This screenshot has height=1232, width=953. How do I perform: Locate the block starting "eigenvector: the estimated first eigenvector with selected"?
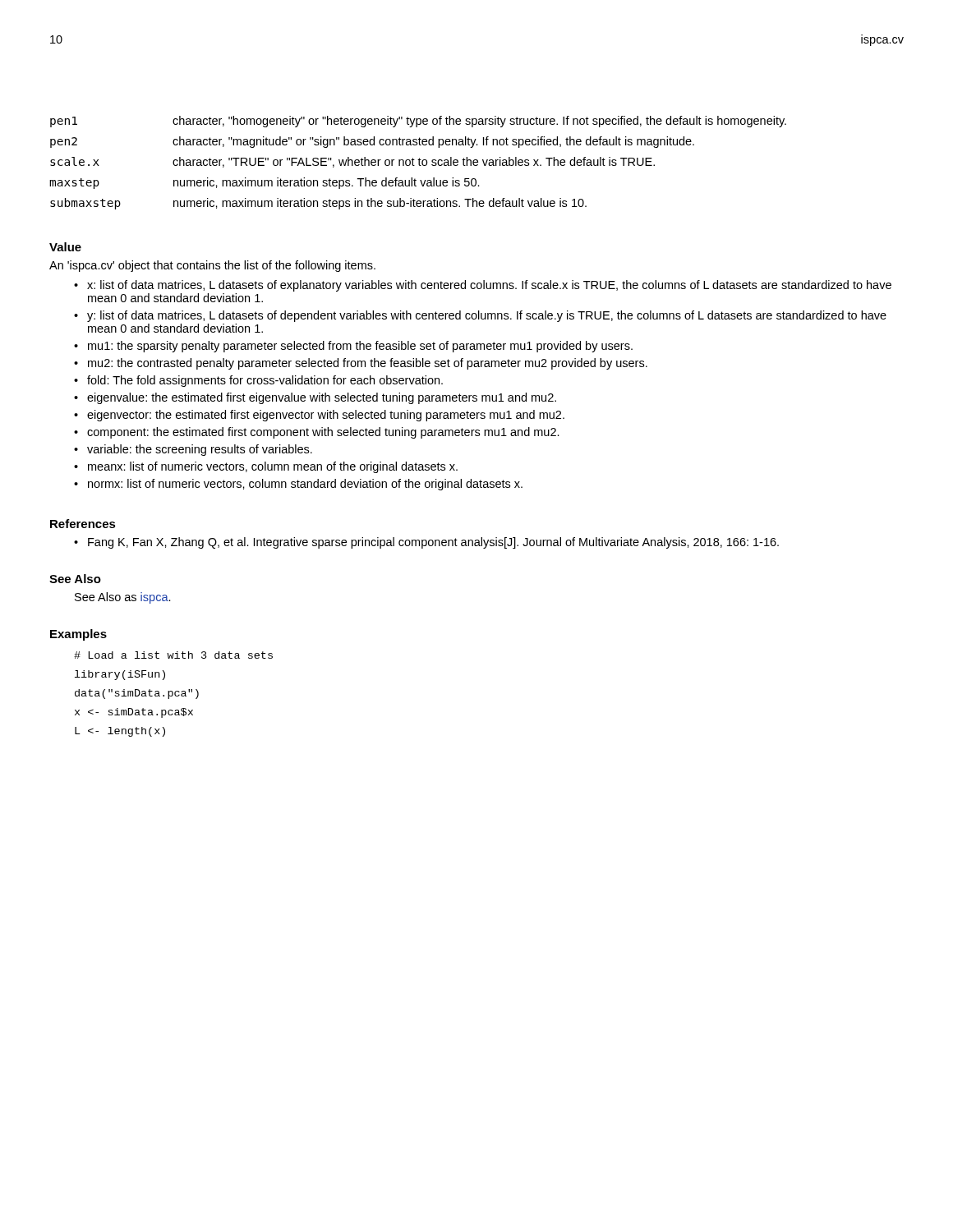tap(326, 415)
